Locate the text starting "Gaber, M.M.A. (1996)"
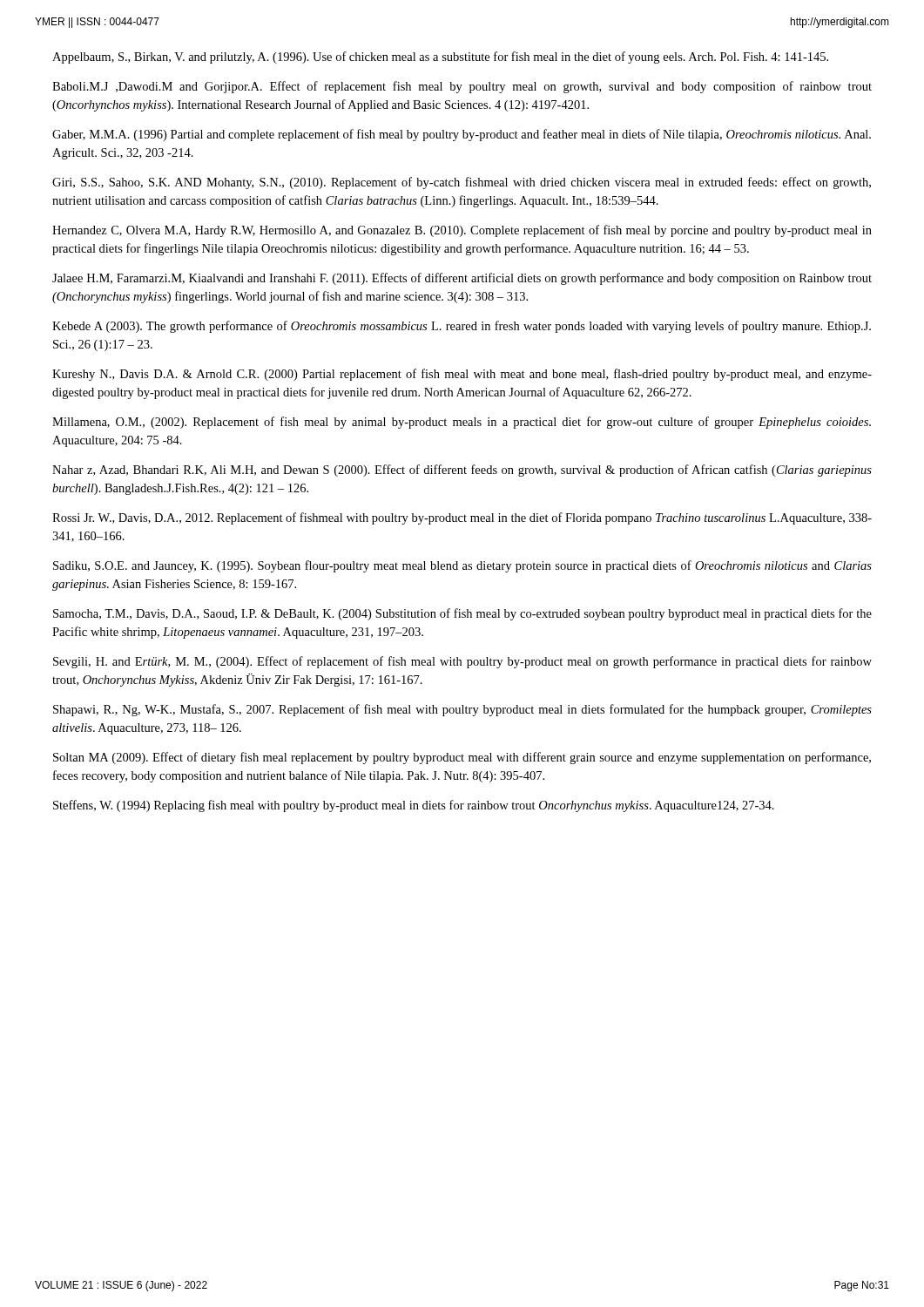Viewport: 924px width, 1307px height. 462,143
